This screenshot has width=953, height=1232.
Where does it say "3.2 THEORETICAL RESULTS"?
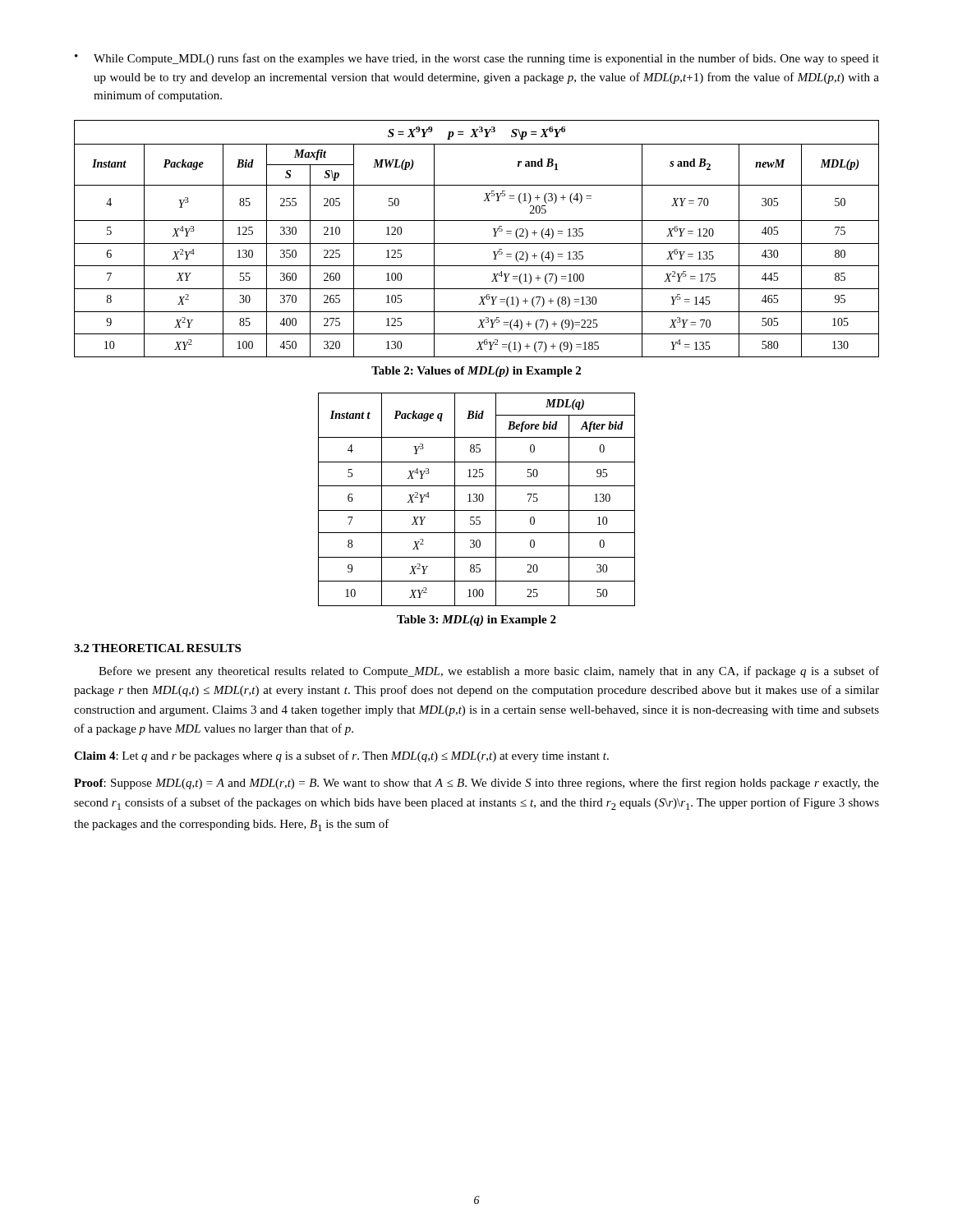click(158, 648)
